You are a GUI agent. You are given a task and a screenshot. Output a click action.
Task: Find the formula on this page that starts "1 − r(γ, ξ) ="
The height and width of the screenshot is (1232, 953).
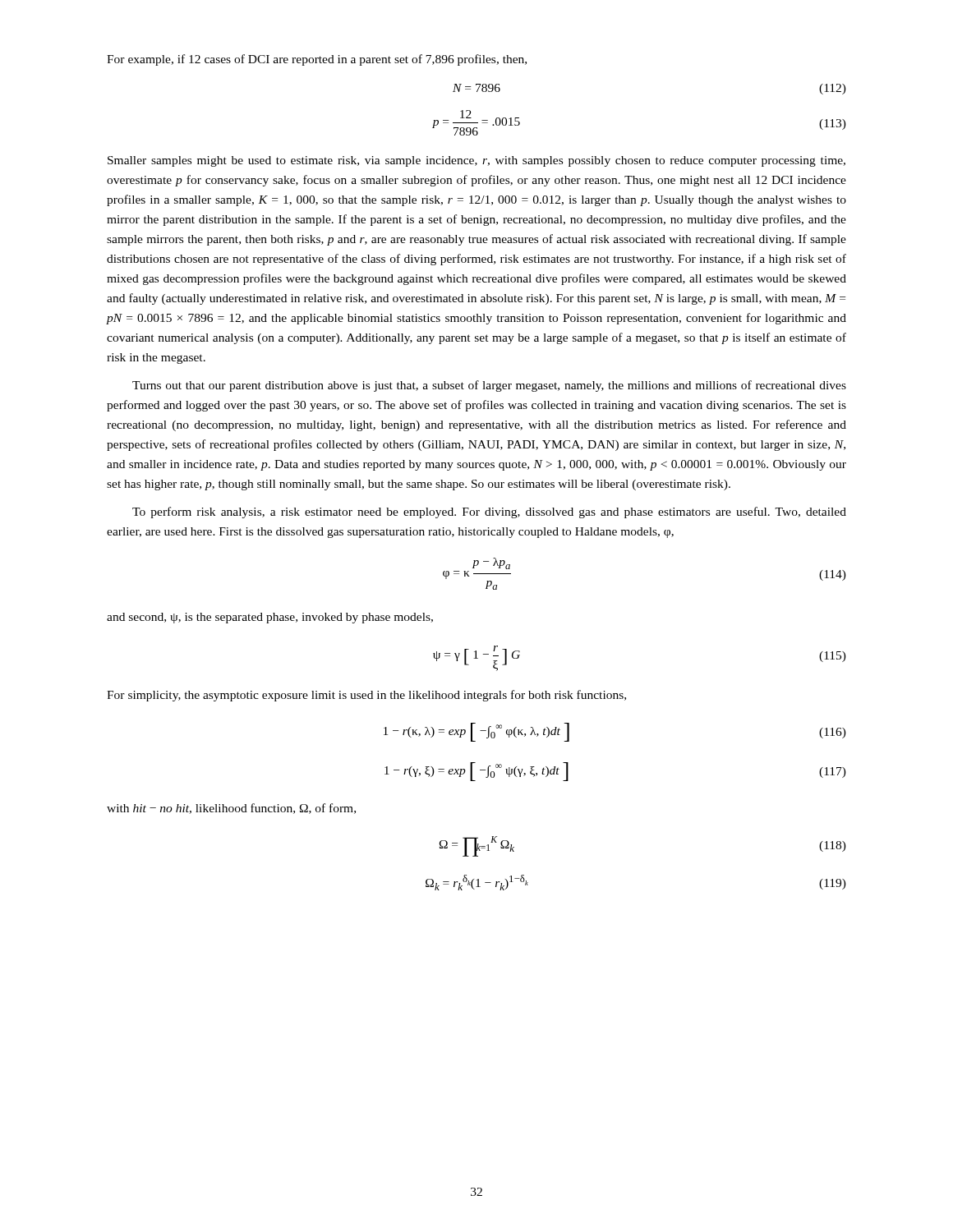point(476,771)
